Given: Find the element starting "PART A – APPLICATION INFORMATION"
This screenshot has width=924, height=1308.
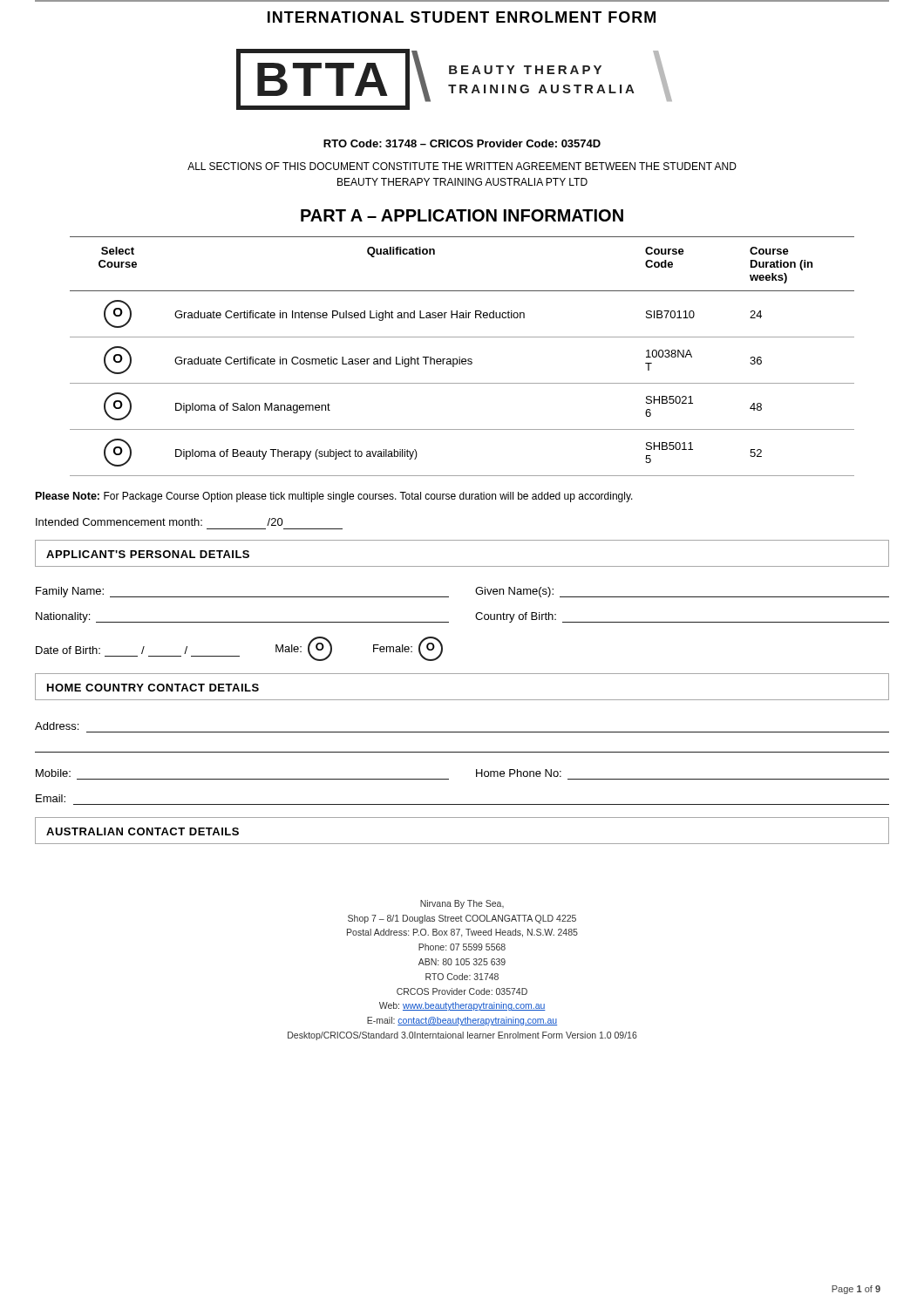Looking at the screenshot, I should [x=462, y=215].
